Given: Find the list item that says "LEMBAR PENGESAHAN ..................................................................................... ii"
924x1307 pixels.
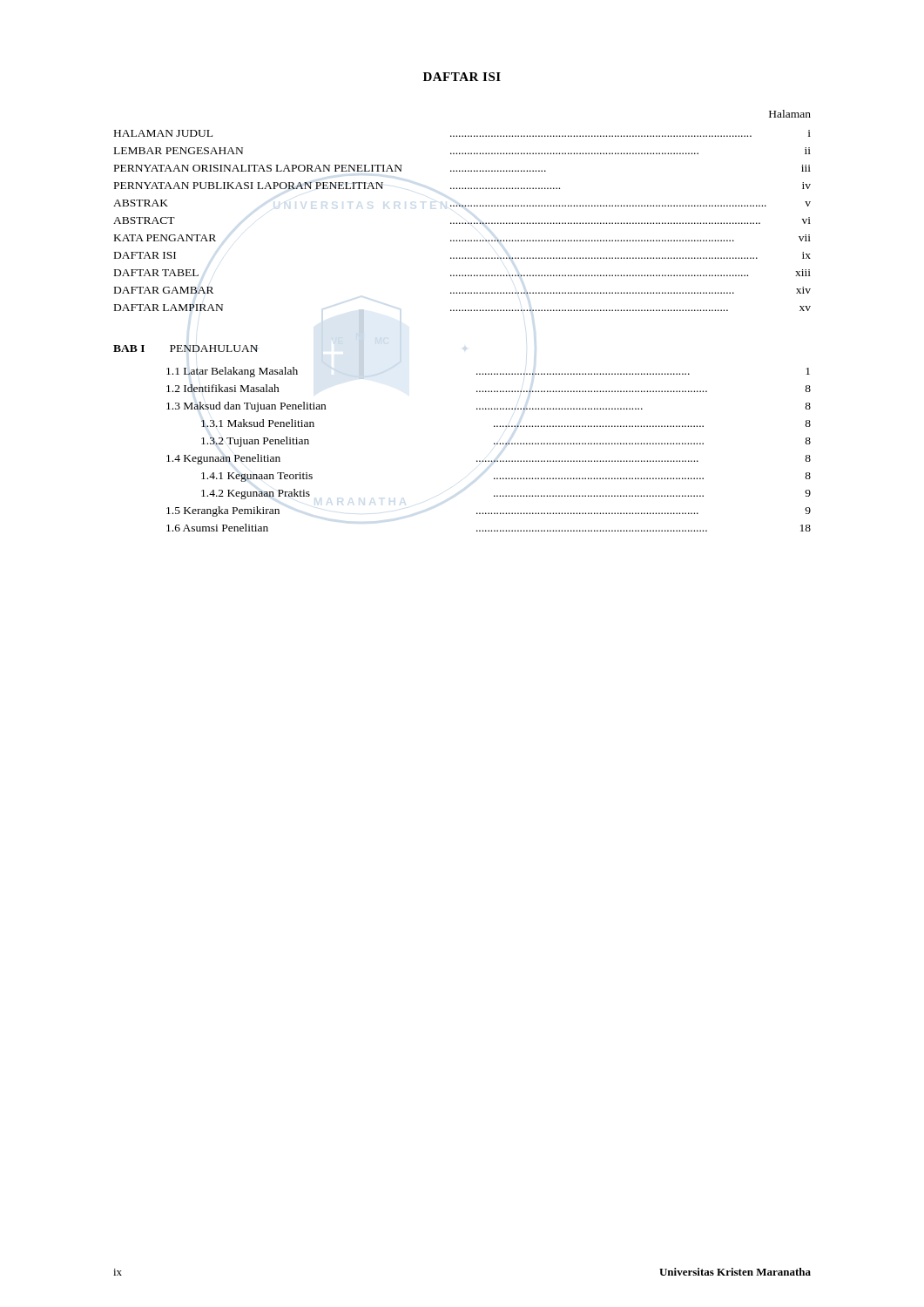Looking at the screenshot, I should [462, 151].
